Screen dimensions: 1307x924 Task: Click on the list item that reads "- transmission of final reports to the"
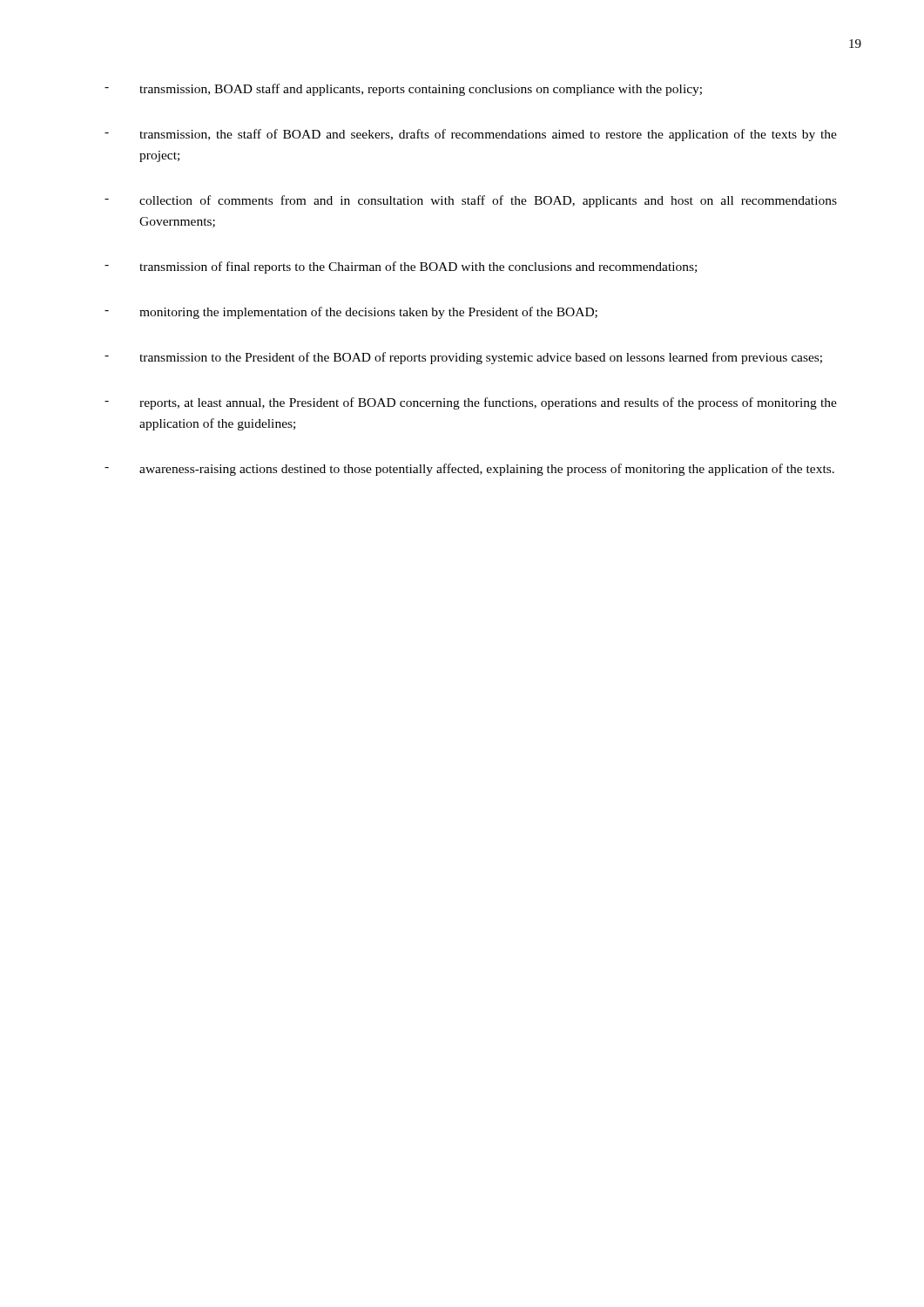(471, 267)
